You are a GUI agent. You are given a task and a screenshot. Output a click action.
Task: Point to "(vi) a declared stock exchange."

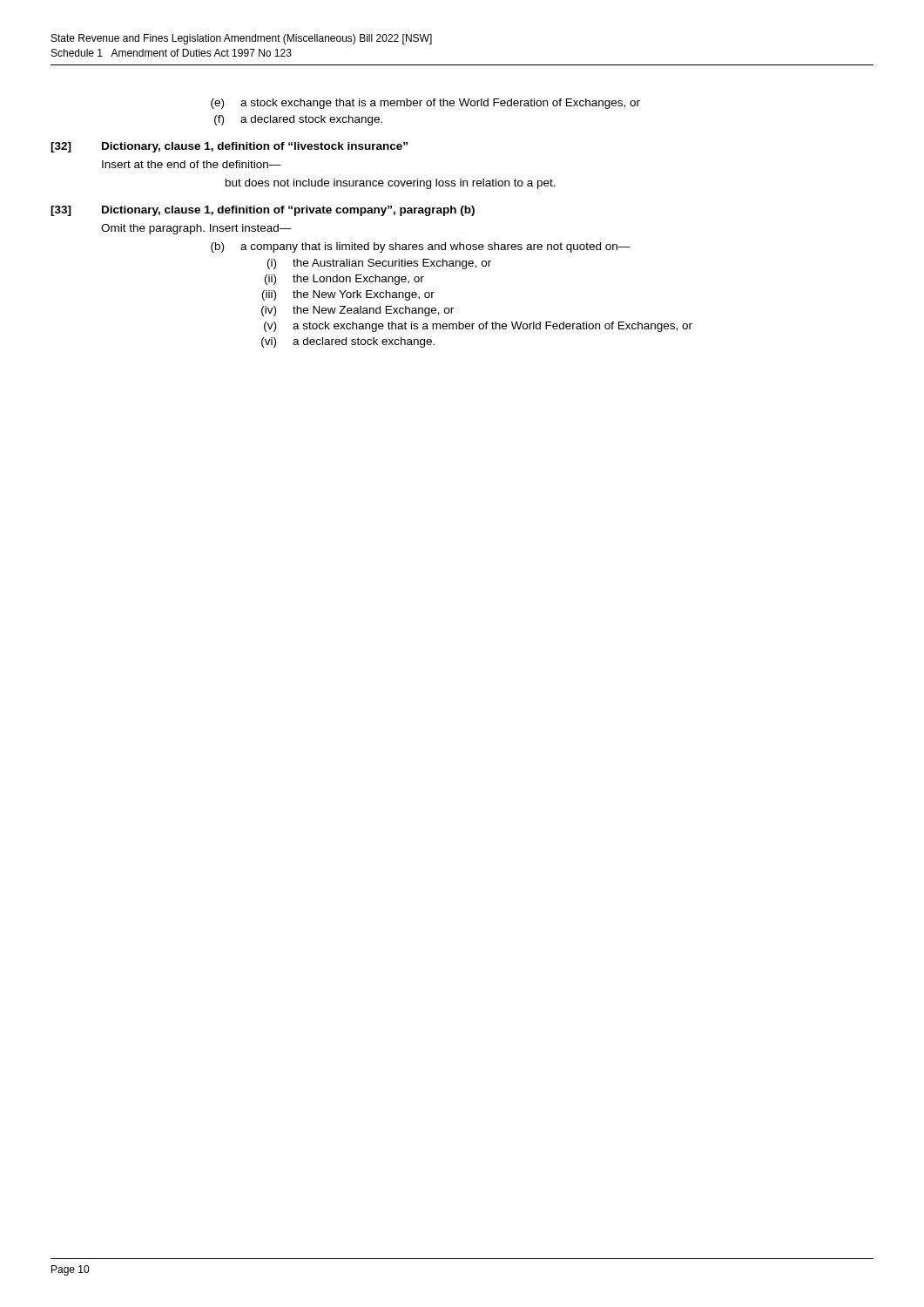(x=348, y=342)
